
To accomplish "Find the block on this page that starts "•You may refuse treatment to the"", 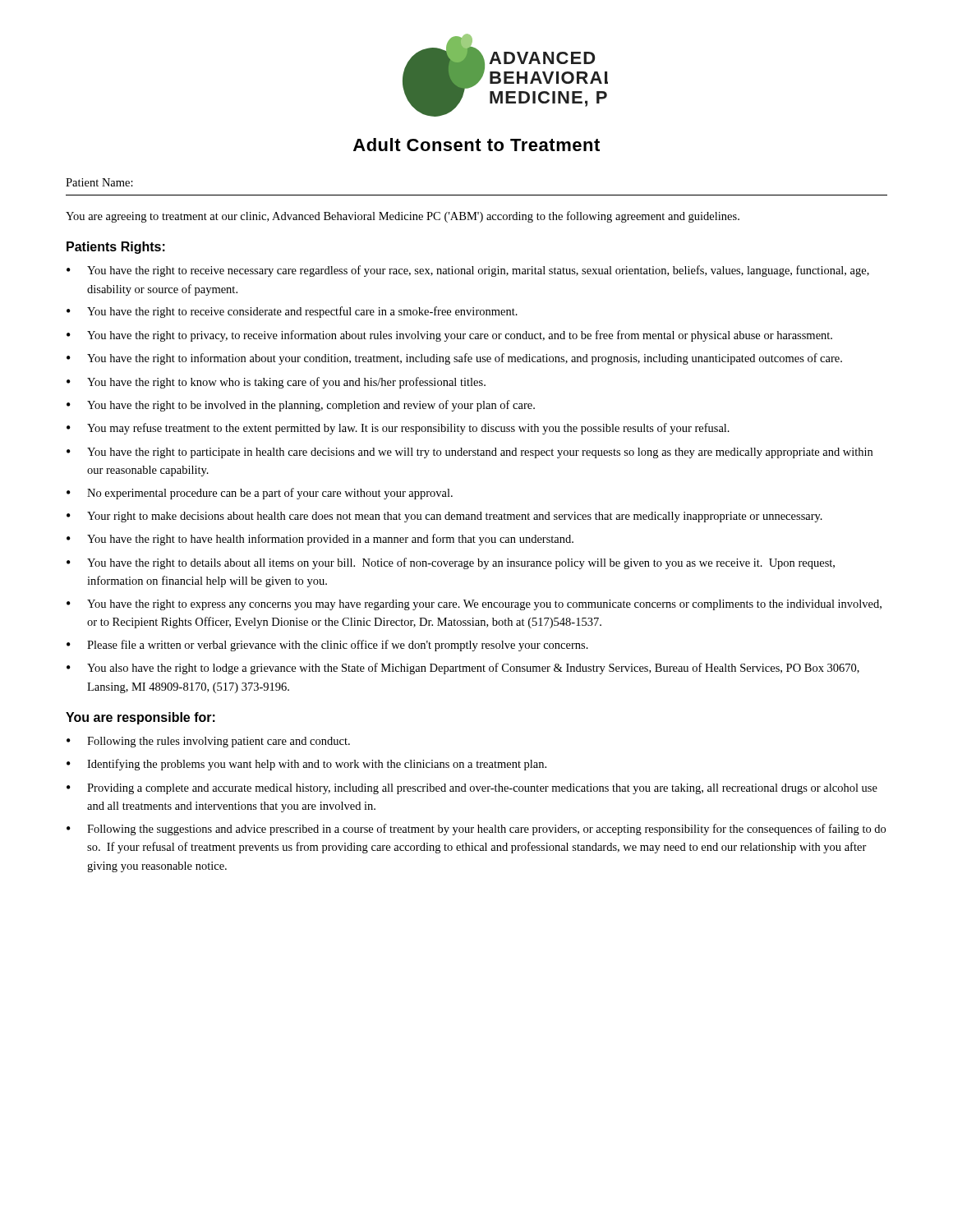I will click(476, 429).
